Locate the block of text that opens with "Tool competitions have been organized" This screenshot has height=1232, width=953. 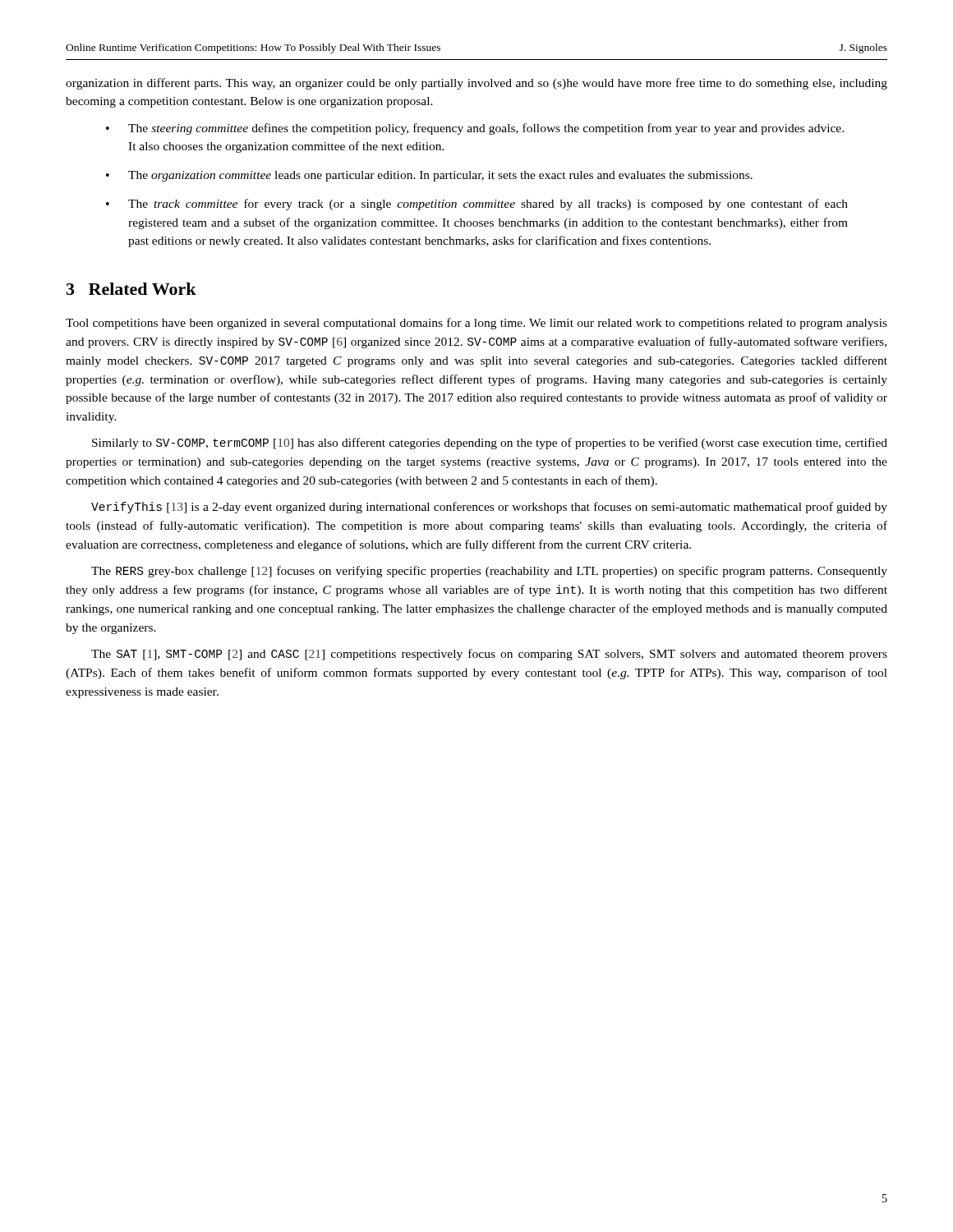(x=476, y=369)
